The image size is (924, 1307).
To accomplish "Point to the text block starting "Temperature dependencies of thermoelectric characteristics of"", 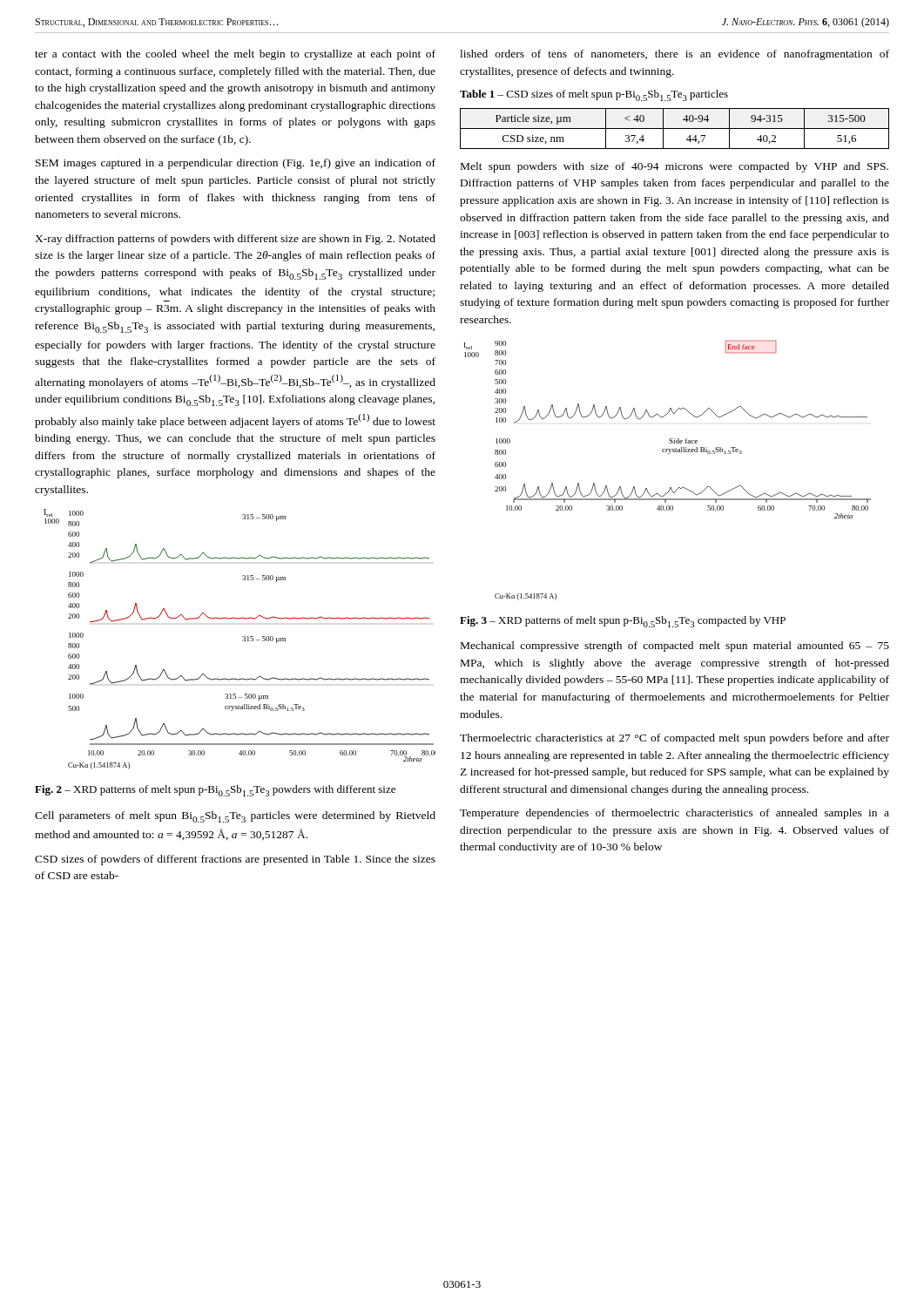I will 674,830.
